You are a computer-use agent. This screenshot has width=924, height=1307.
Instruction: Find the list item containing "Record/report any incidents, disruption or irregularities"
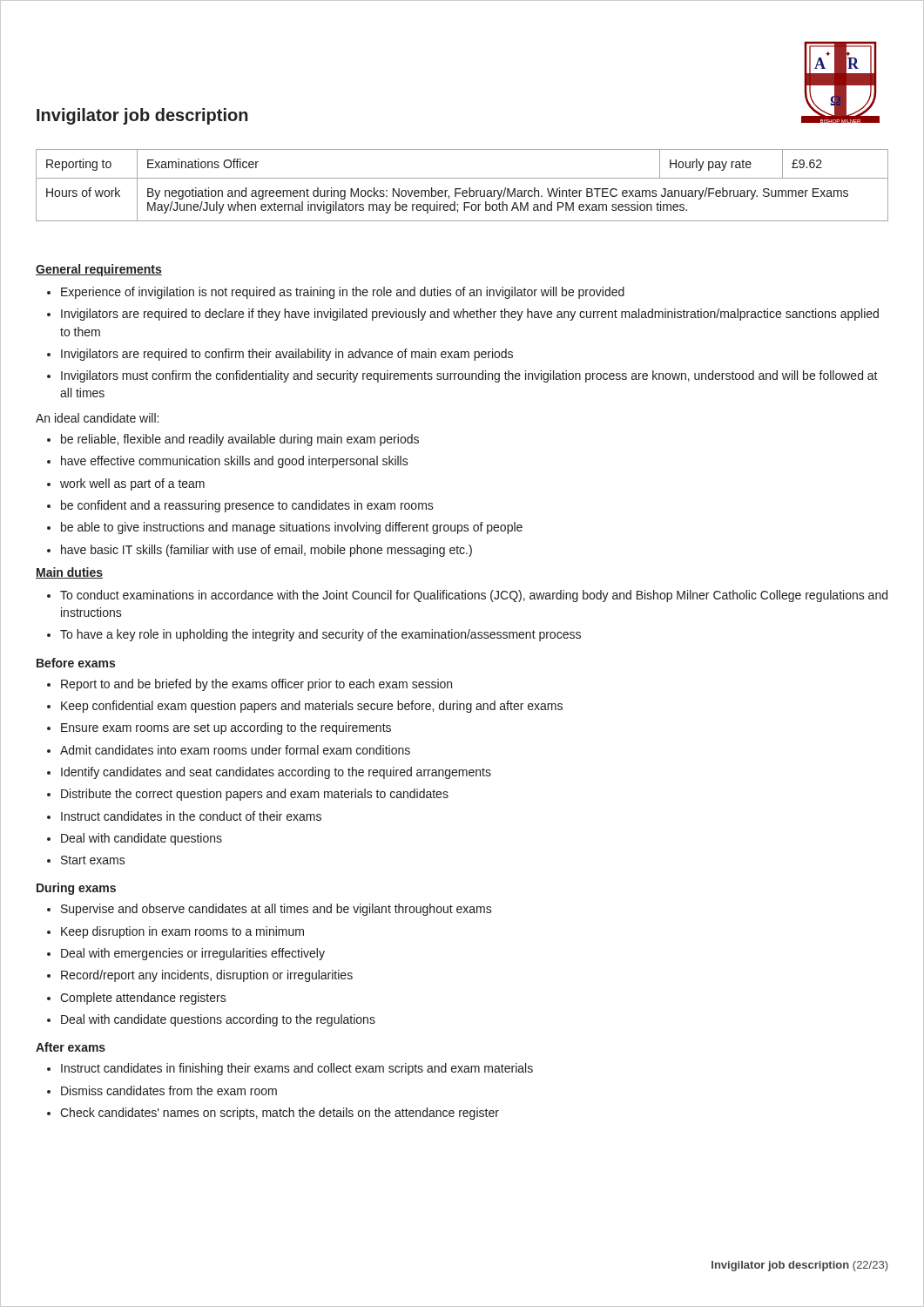(206, 975)
